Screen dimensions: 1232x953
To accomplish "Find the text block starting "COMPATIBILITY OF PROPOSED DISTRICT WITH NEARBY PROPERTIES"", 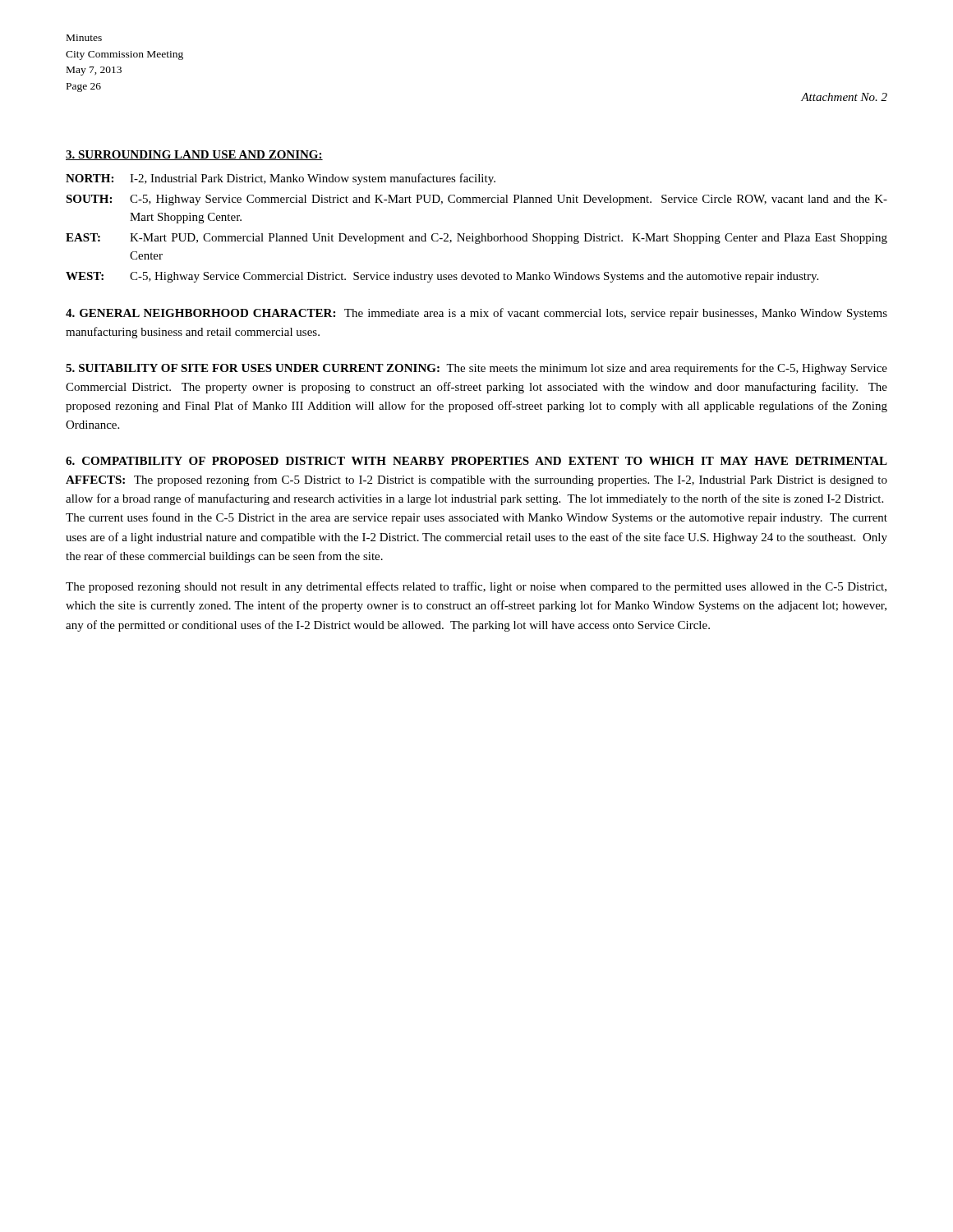I will coord(476,543).
